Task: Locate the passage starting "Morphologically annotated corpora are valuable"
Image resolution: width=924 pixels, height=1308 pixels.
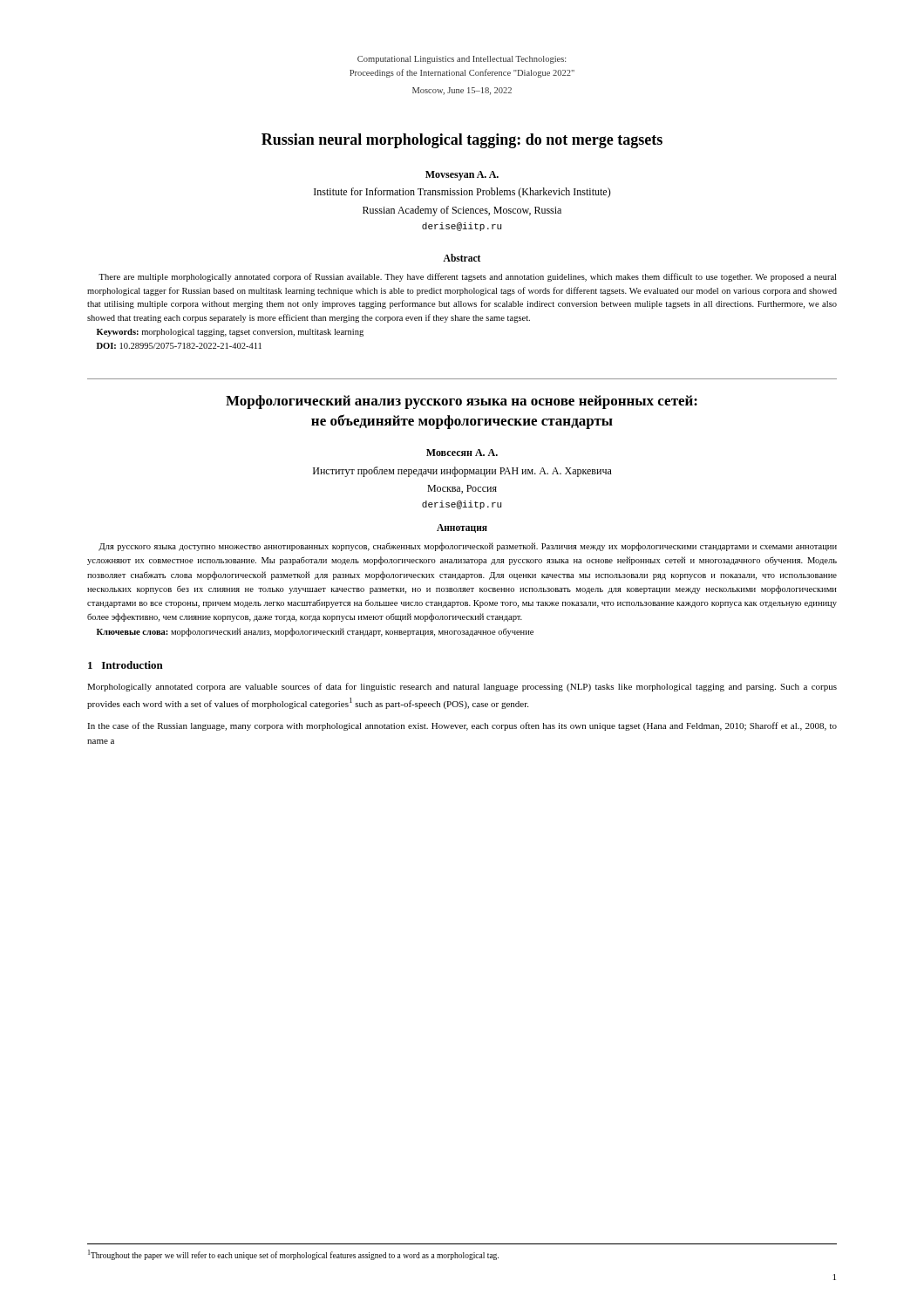Action: (462, 695)
